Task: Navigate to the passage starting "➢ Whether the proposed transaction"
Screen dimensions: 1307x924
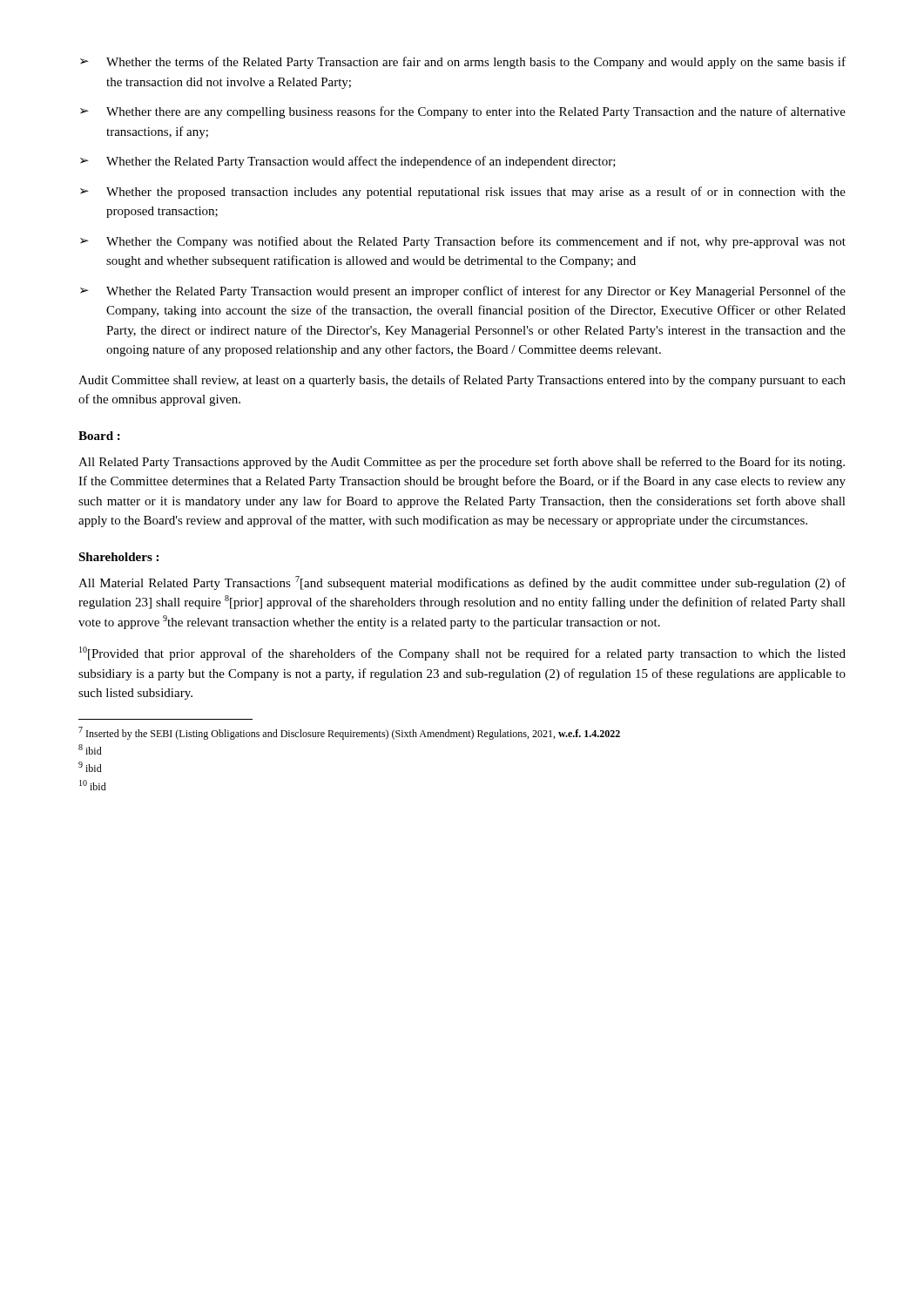Action: tap(462, 201)
